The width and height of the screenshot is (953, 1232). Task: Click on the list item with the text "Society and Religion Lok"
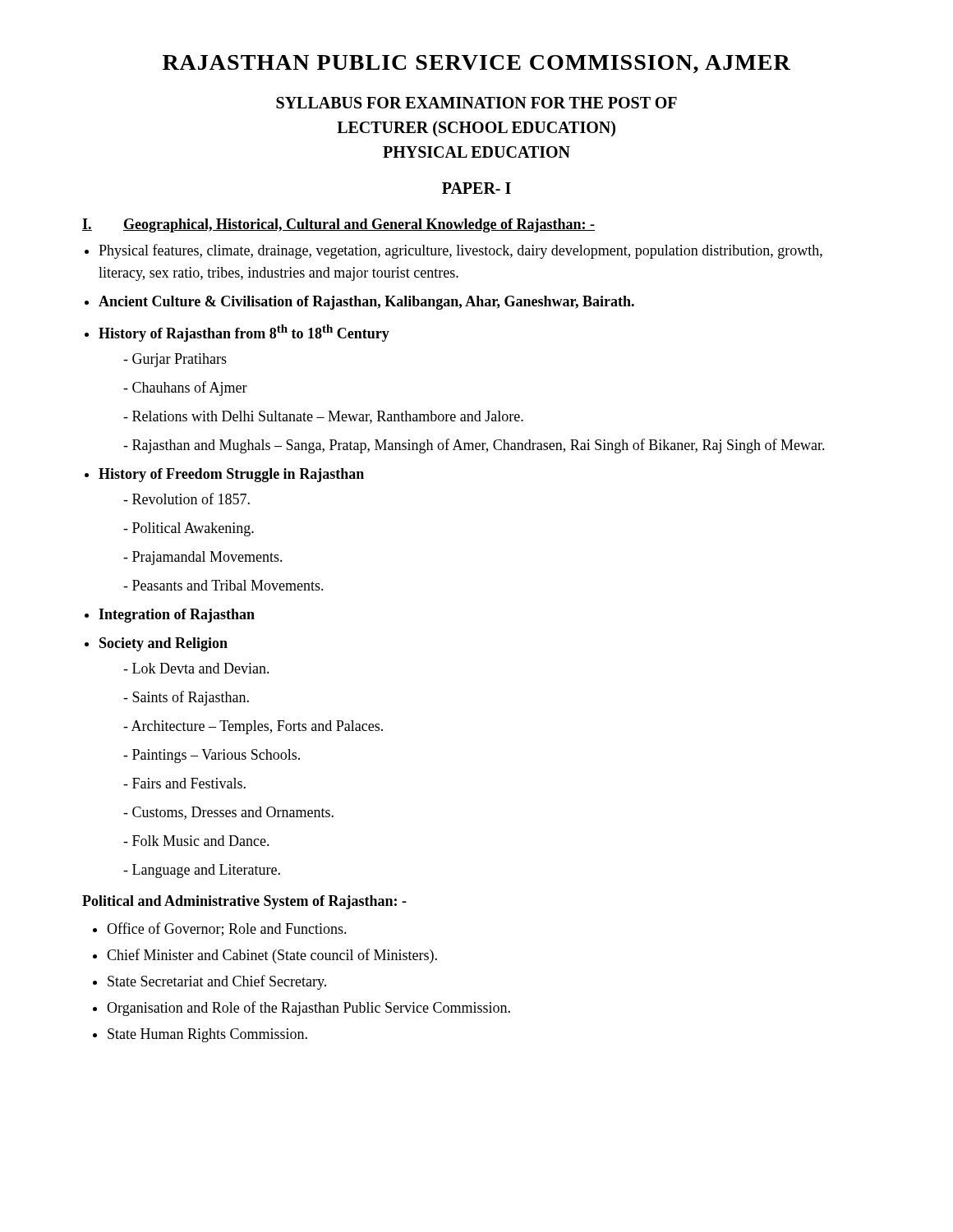tap(163, 644)
